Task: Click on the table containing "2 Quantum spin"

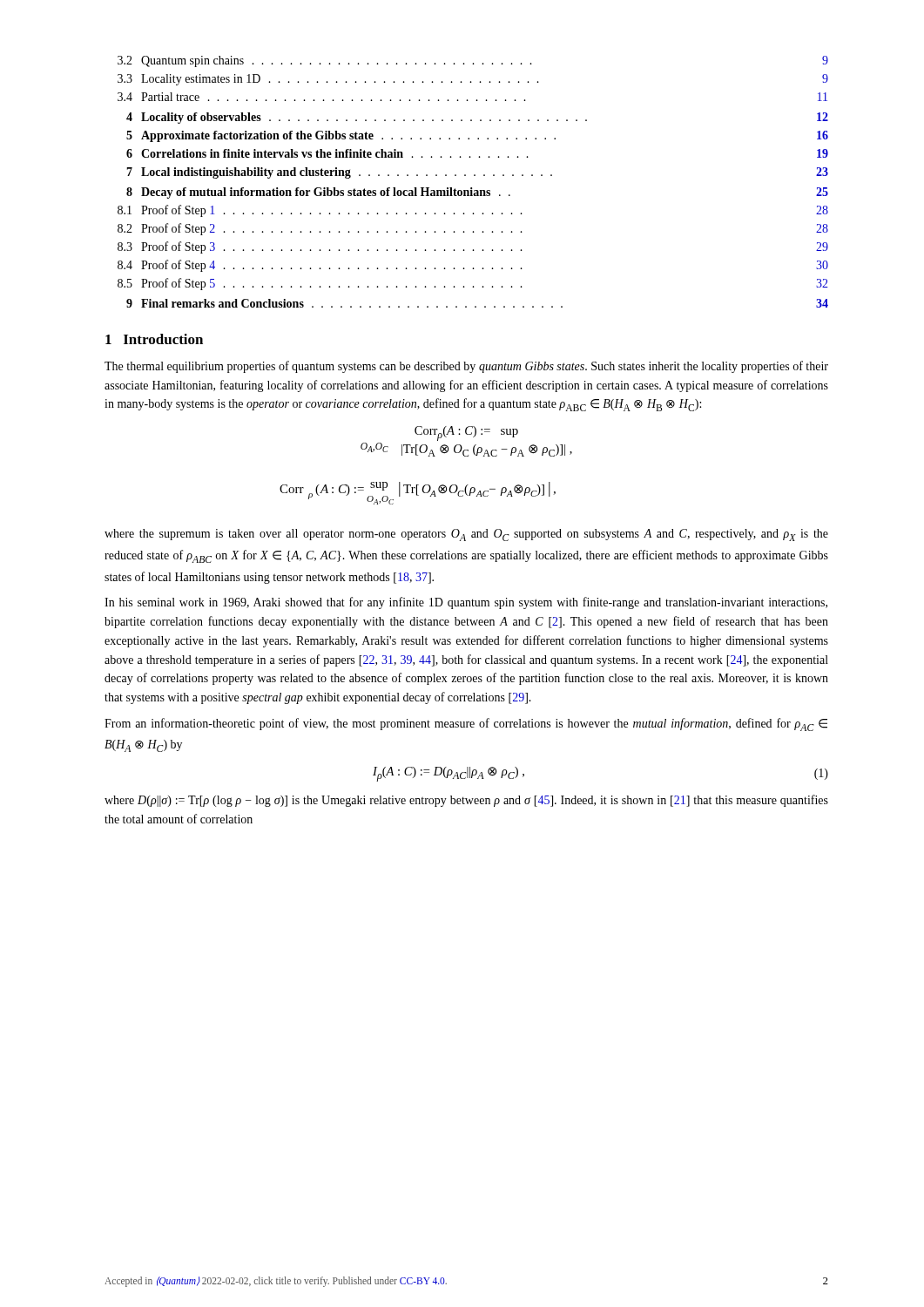Action: (466, 183)
